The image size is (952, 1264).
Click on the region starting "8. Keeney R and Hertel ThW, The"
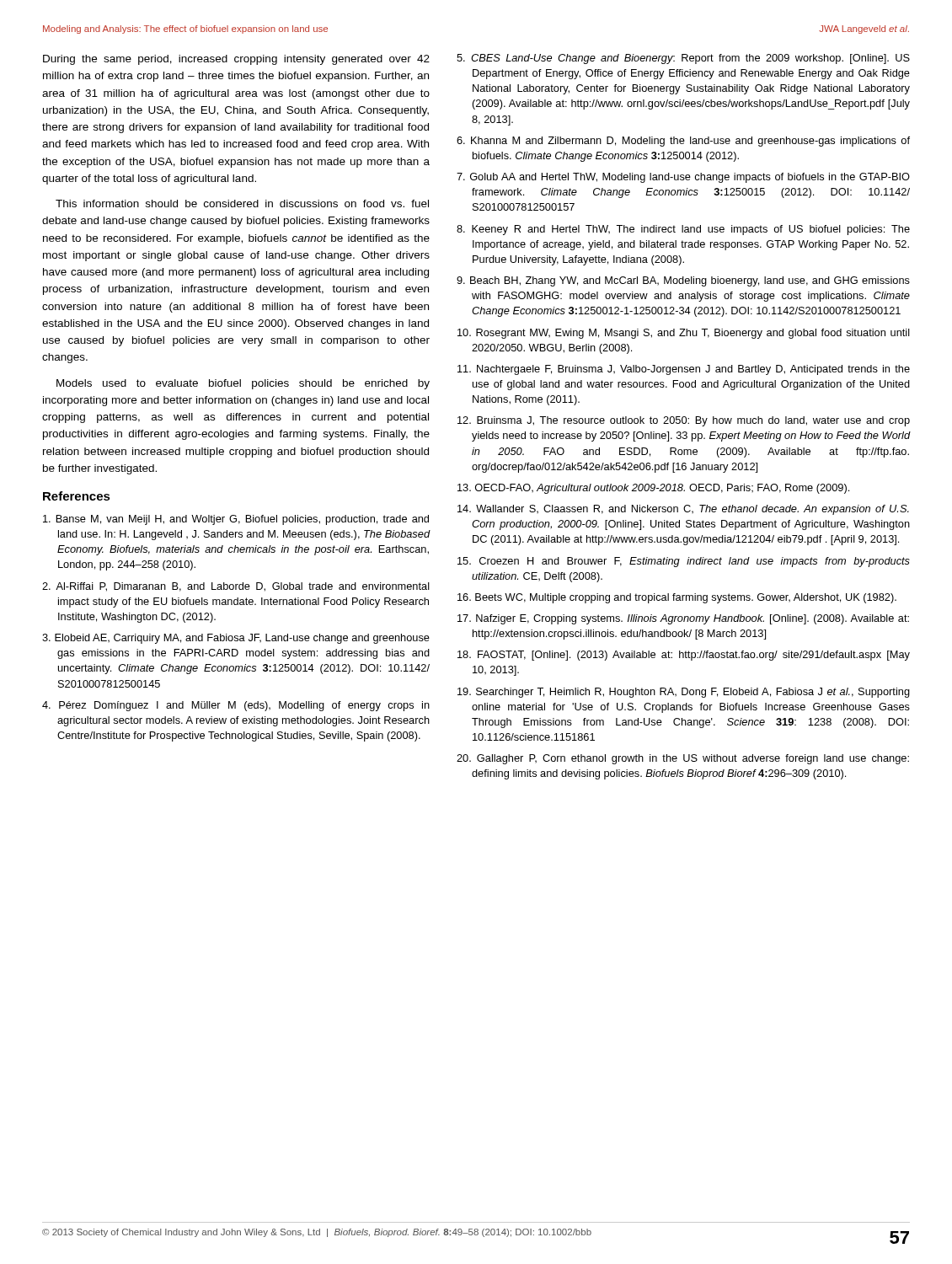tap(683, 244)
